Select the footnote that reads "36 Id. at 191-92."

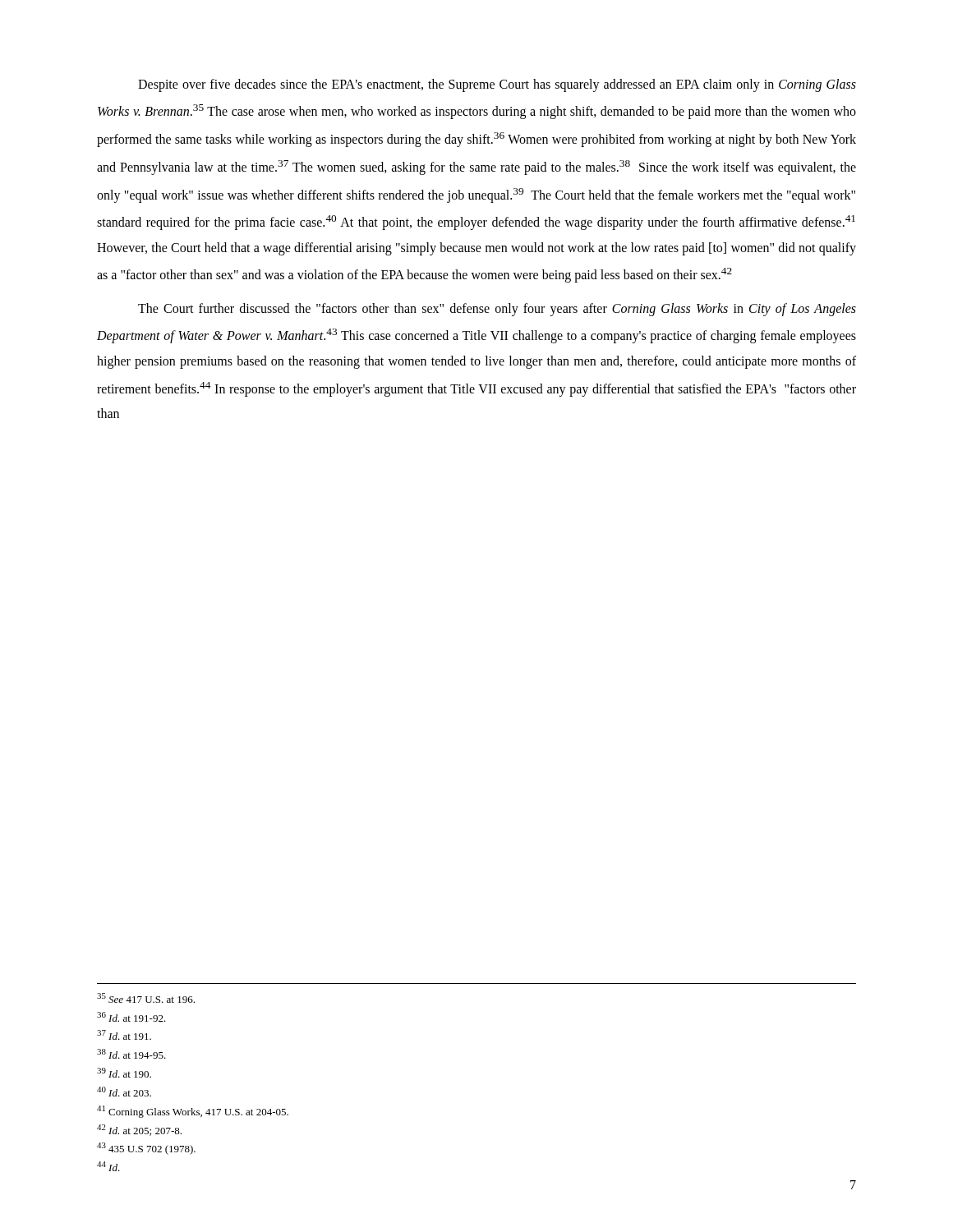click(132, 1017)
